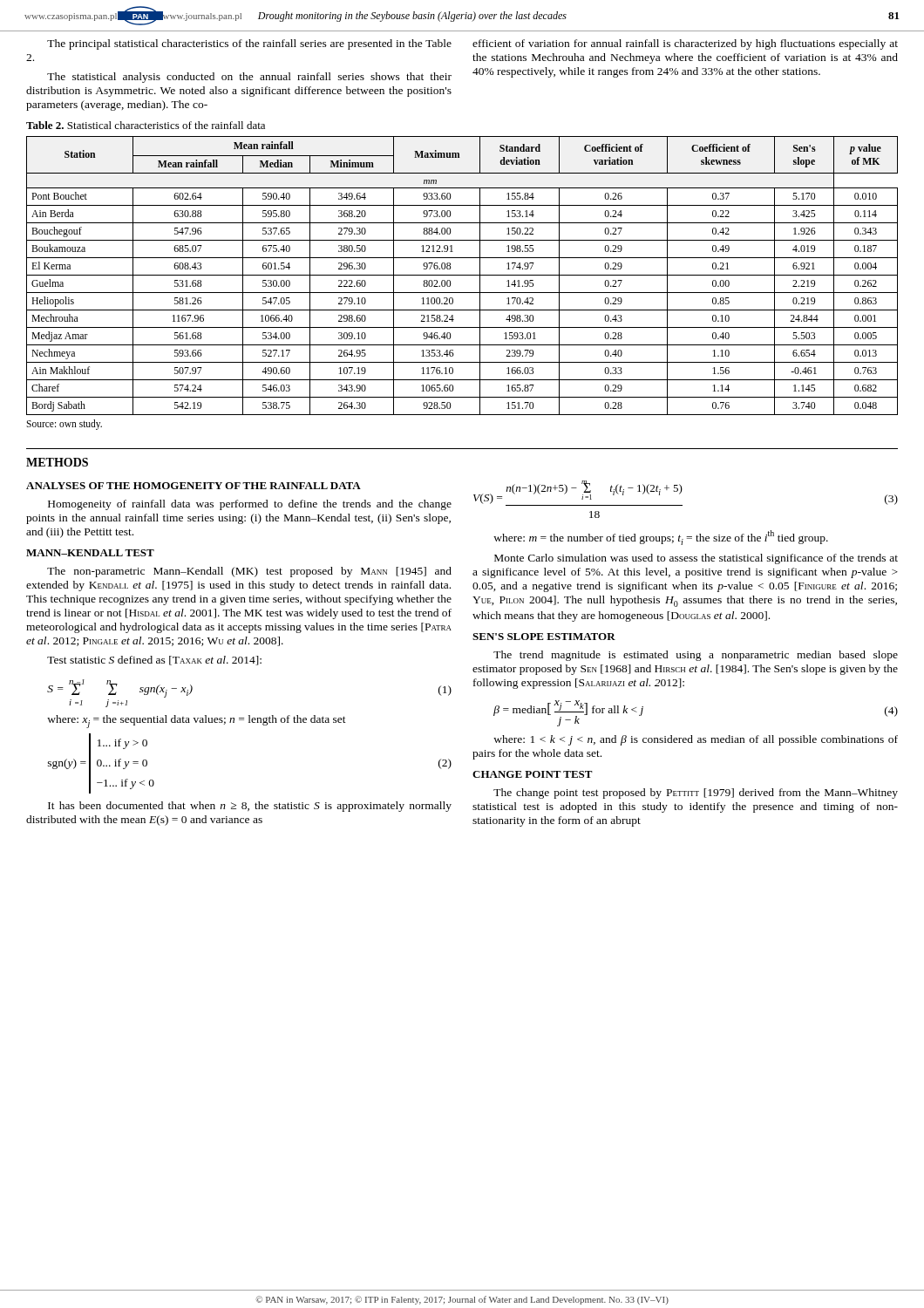Click on the element starting "The trend magnitude"
This screenshot has height=1308, width=924.
pyautogui.click(x=685, y=669)
